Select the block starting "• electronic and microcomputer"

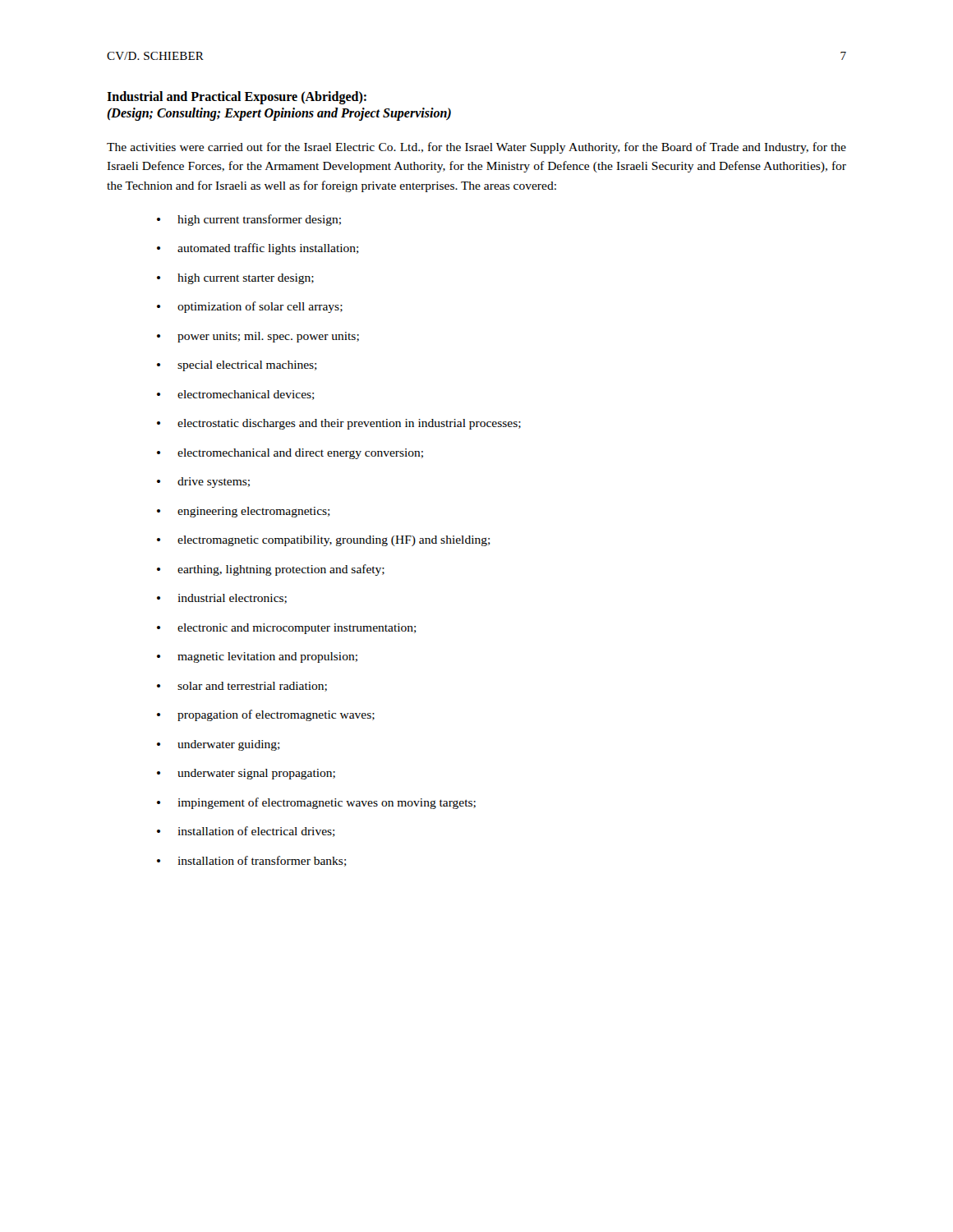(x=286, y=628)
